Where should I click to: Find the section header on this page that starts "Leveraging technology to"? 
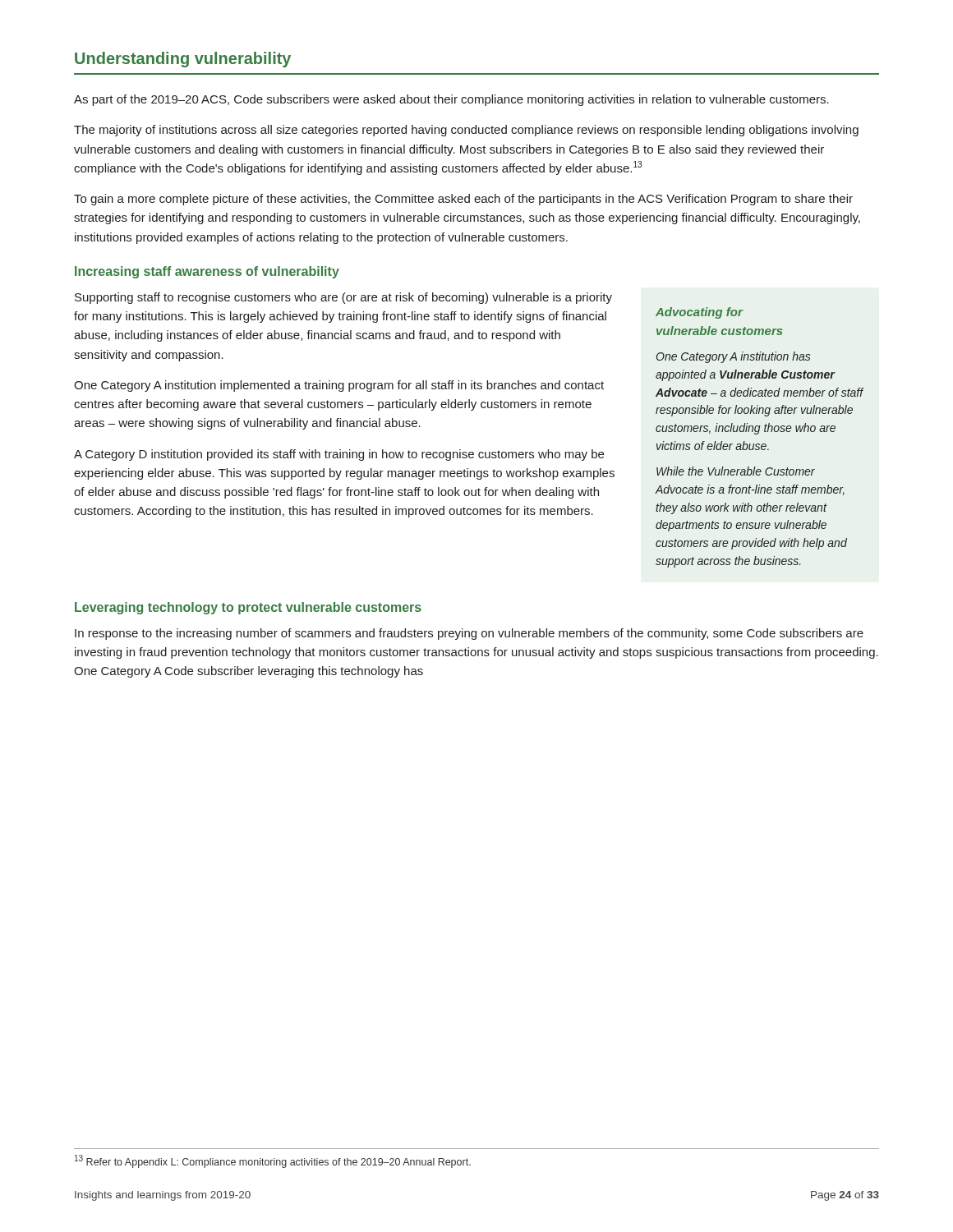tap(248, 607)
